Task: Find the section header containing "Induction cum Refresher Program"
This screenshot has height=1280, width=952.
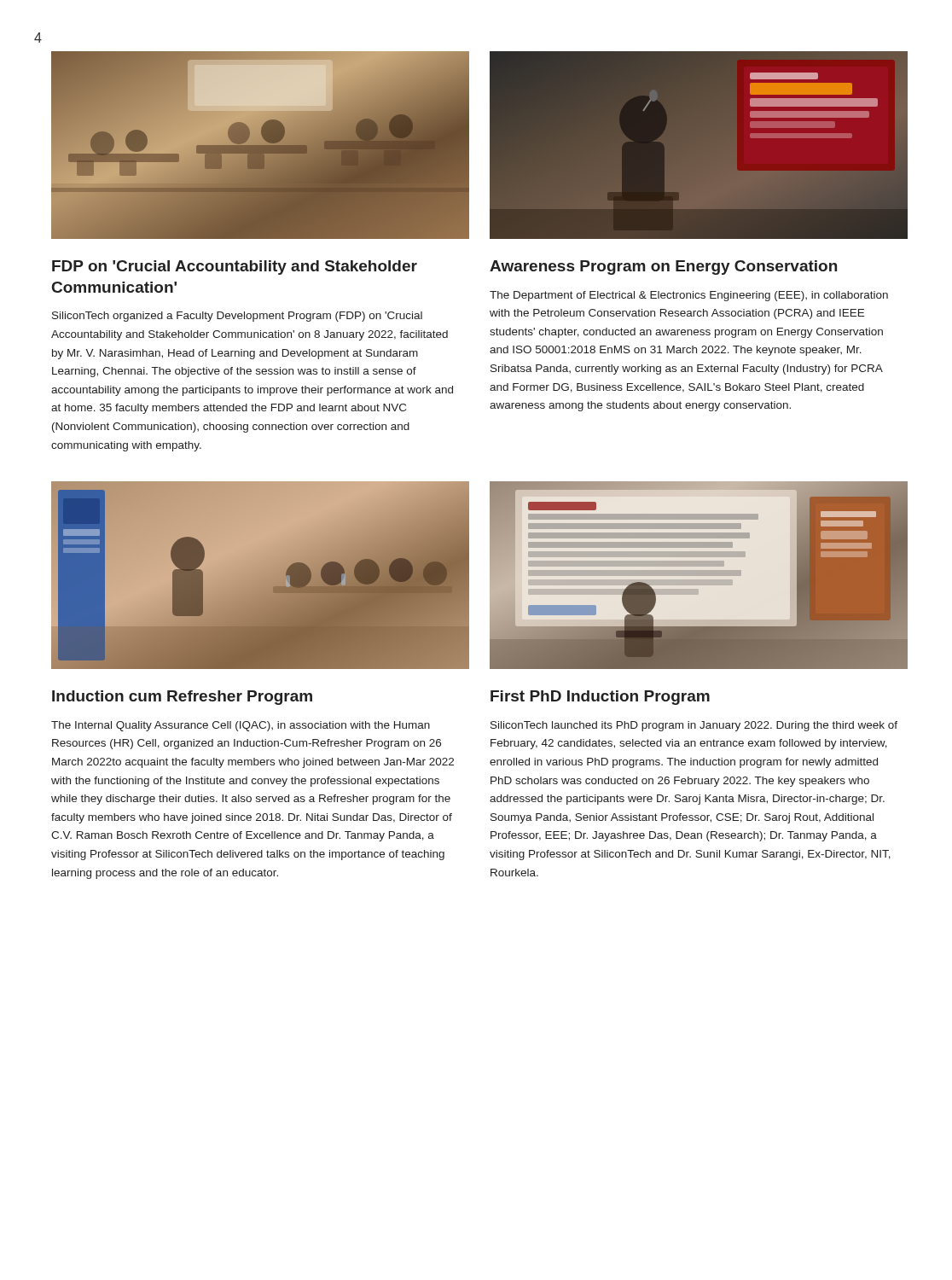Action: pyautogui.click(x=182, y=696)
